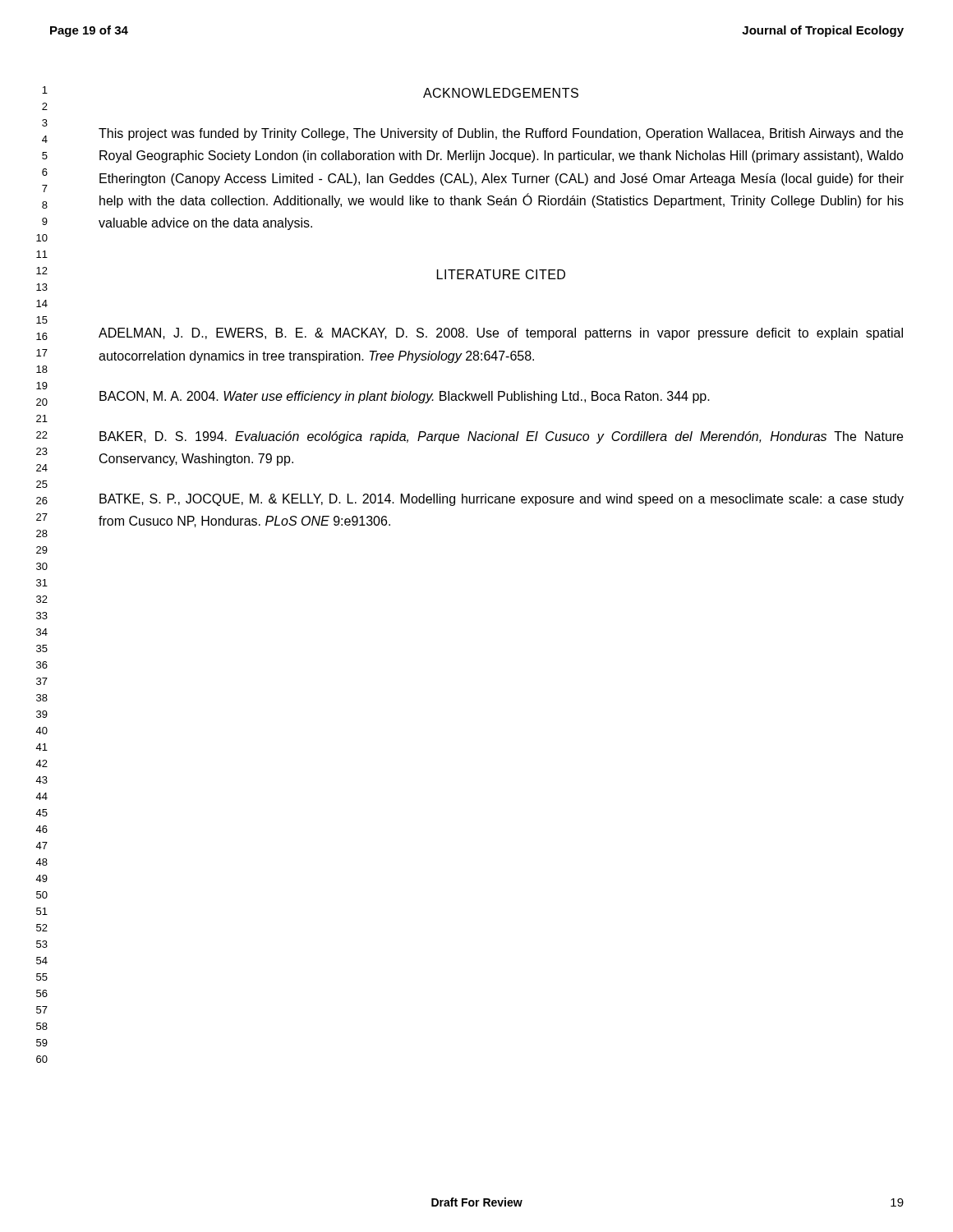Image resolution: width=953 pixels, height=1232 pixels.
Task: Click on the section header with the text "LITERATURE CITED"
Action: (x=501, y=275)
